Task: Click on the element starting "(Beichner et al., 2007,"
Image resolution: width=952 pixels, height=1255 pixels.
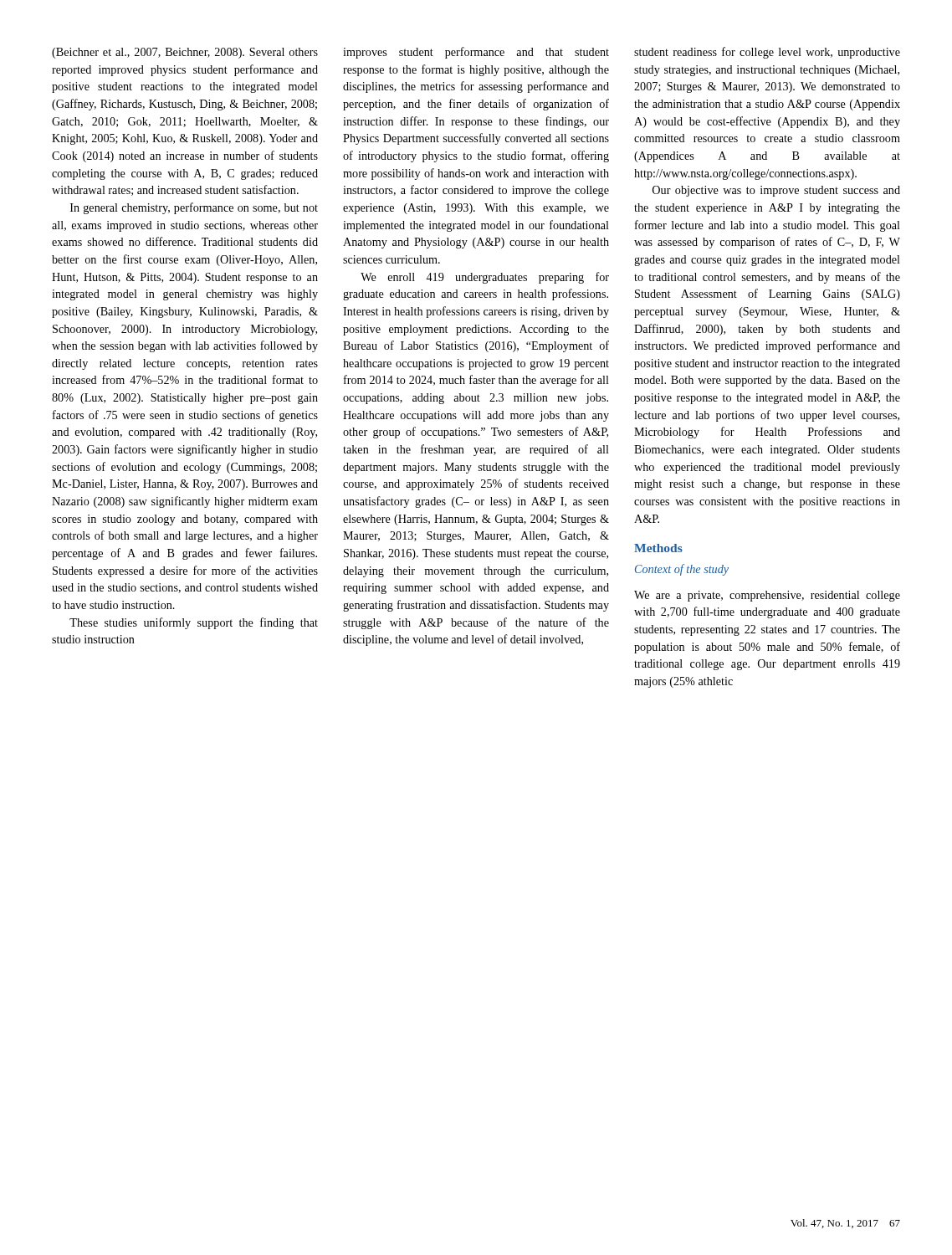Action: 185,346
